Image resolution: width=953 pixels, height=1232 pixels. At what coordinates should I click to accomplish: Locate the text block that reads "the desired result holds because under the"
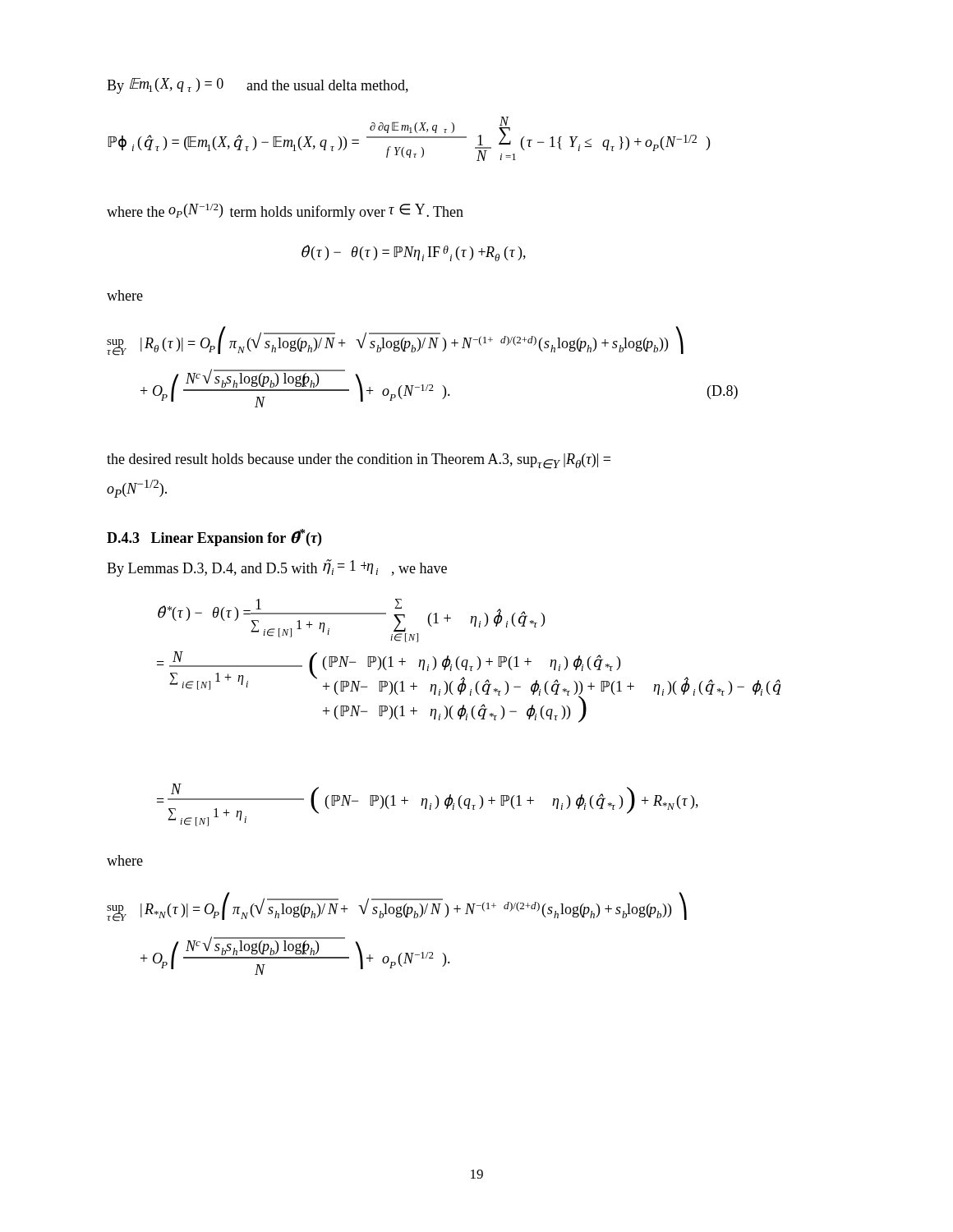[x=359, y=461]
